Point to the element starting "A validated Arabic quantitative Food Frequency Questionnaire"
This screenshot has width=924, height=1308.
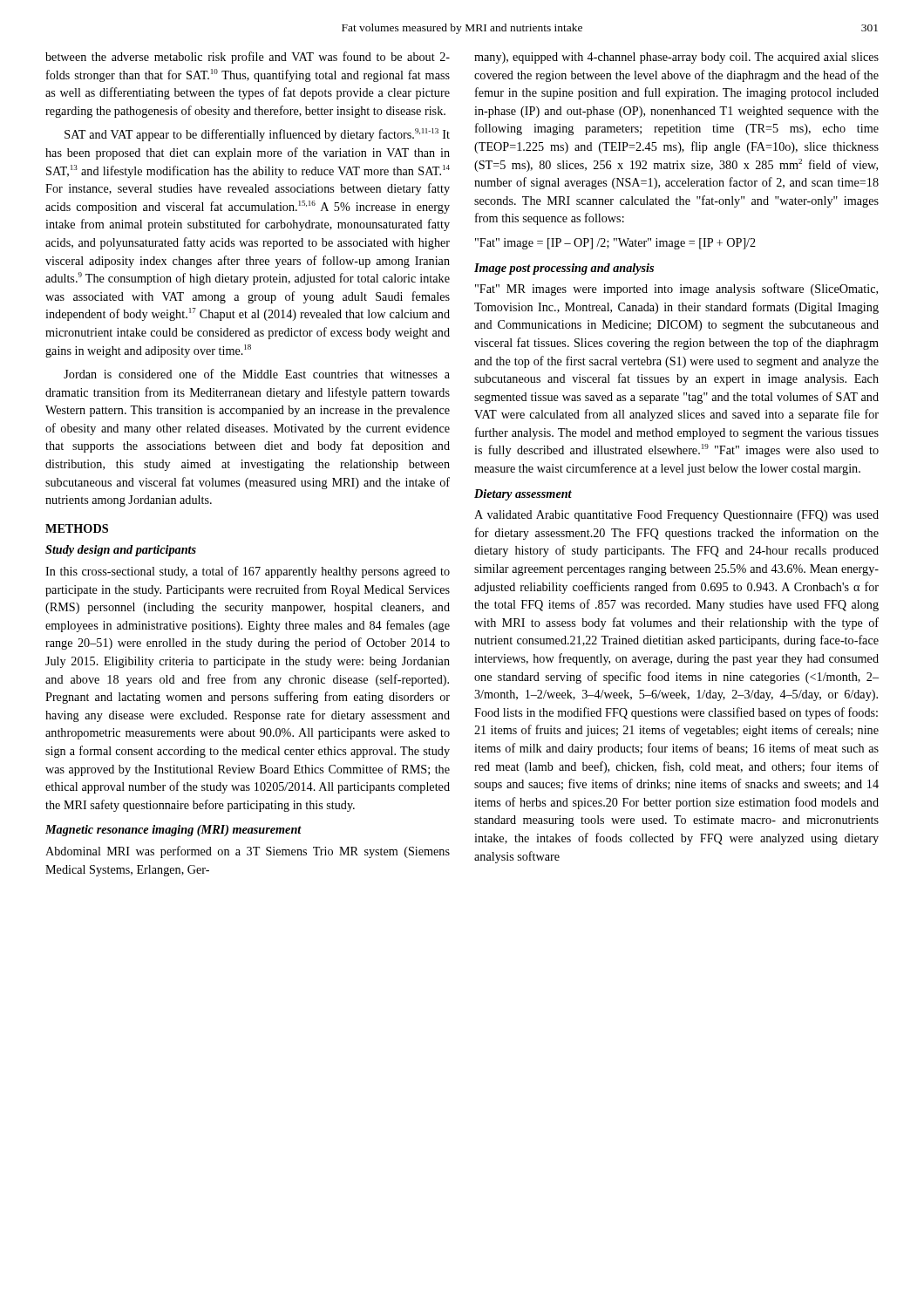click(x=676, y=686)
